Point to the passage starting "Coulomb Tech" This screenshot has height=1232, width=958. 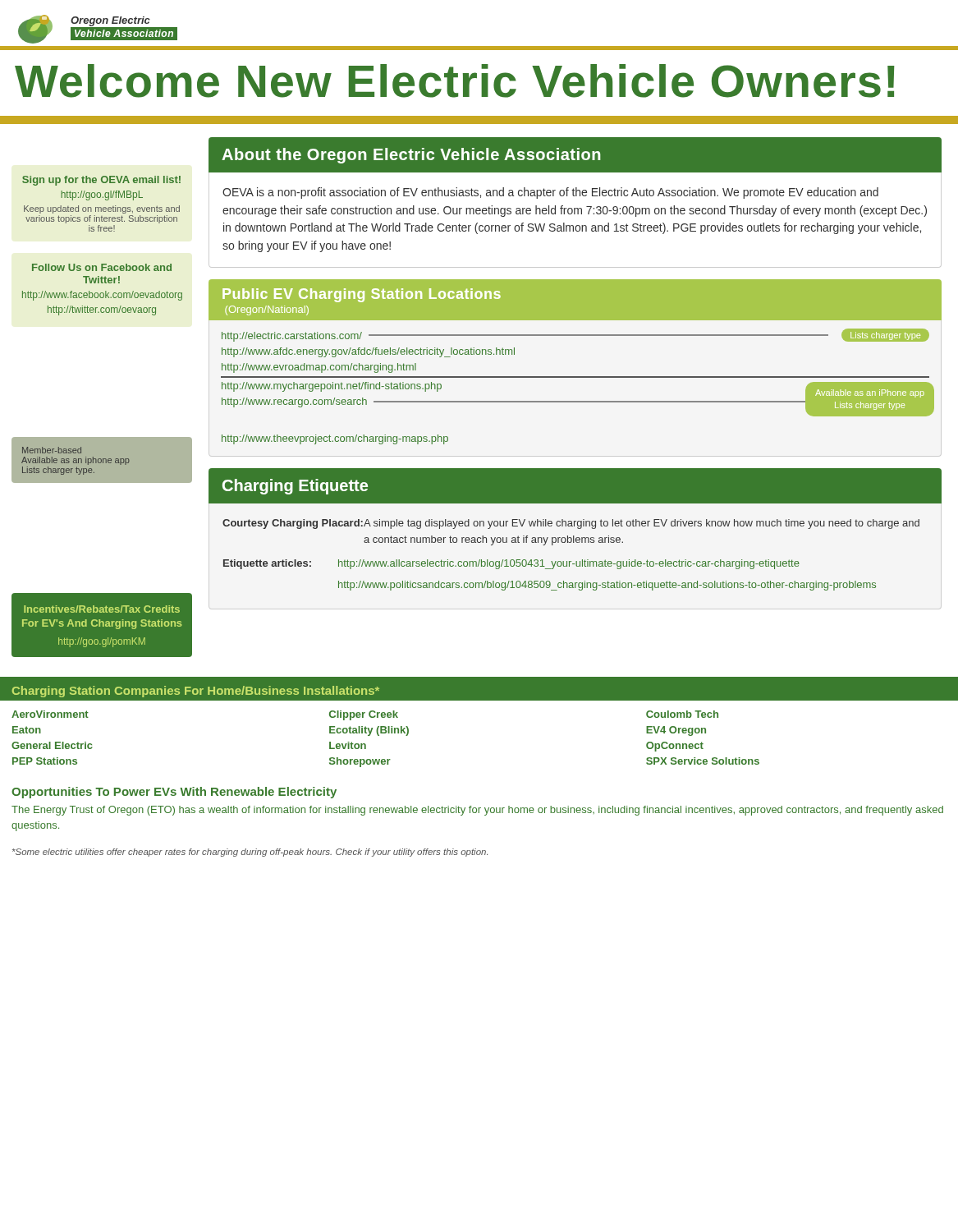click(x=682, y=714)
